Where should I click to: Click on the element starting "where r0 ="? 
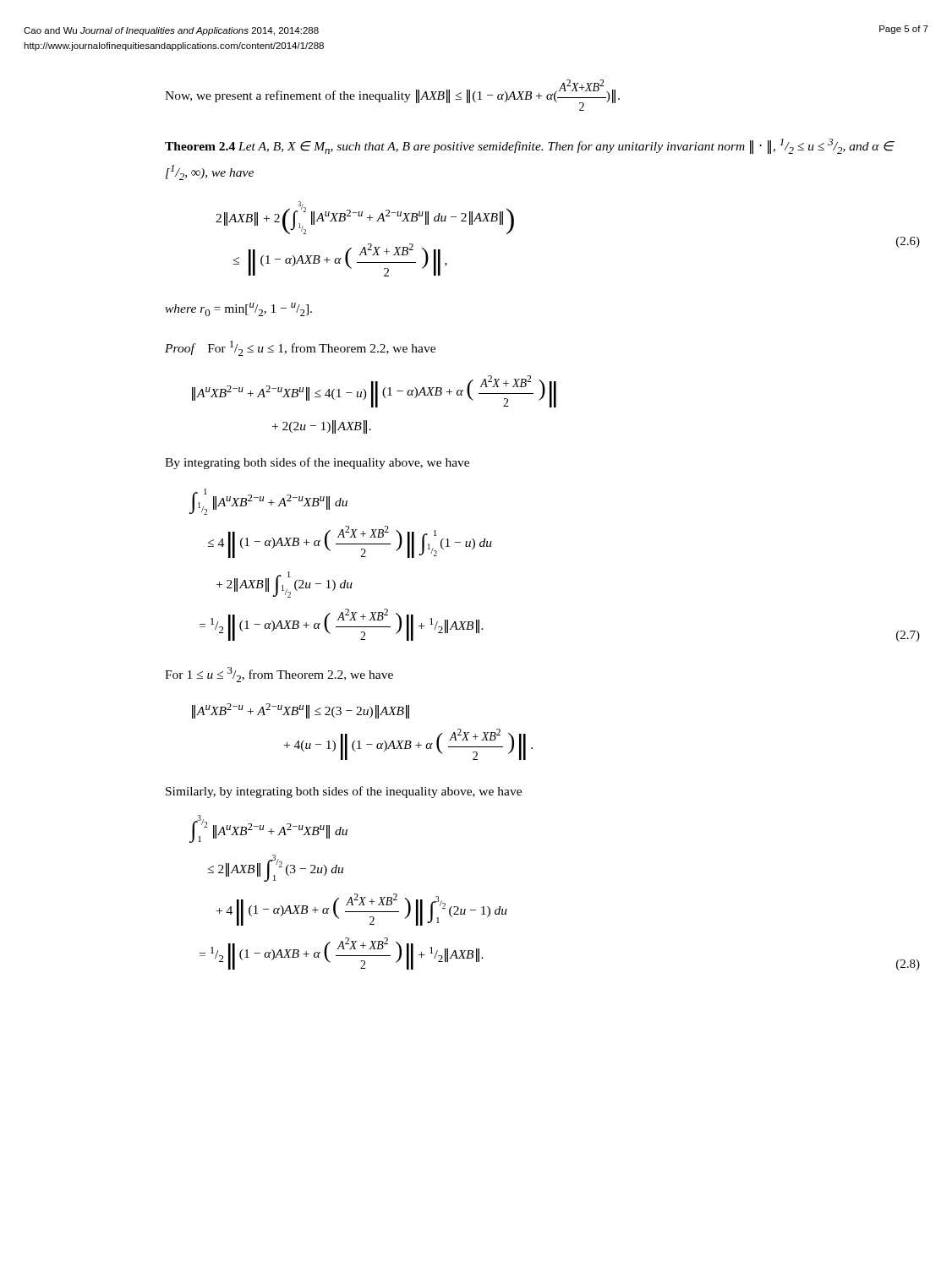pos(239,308)
